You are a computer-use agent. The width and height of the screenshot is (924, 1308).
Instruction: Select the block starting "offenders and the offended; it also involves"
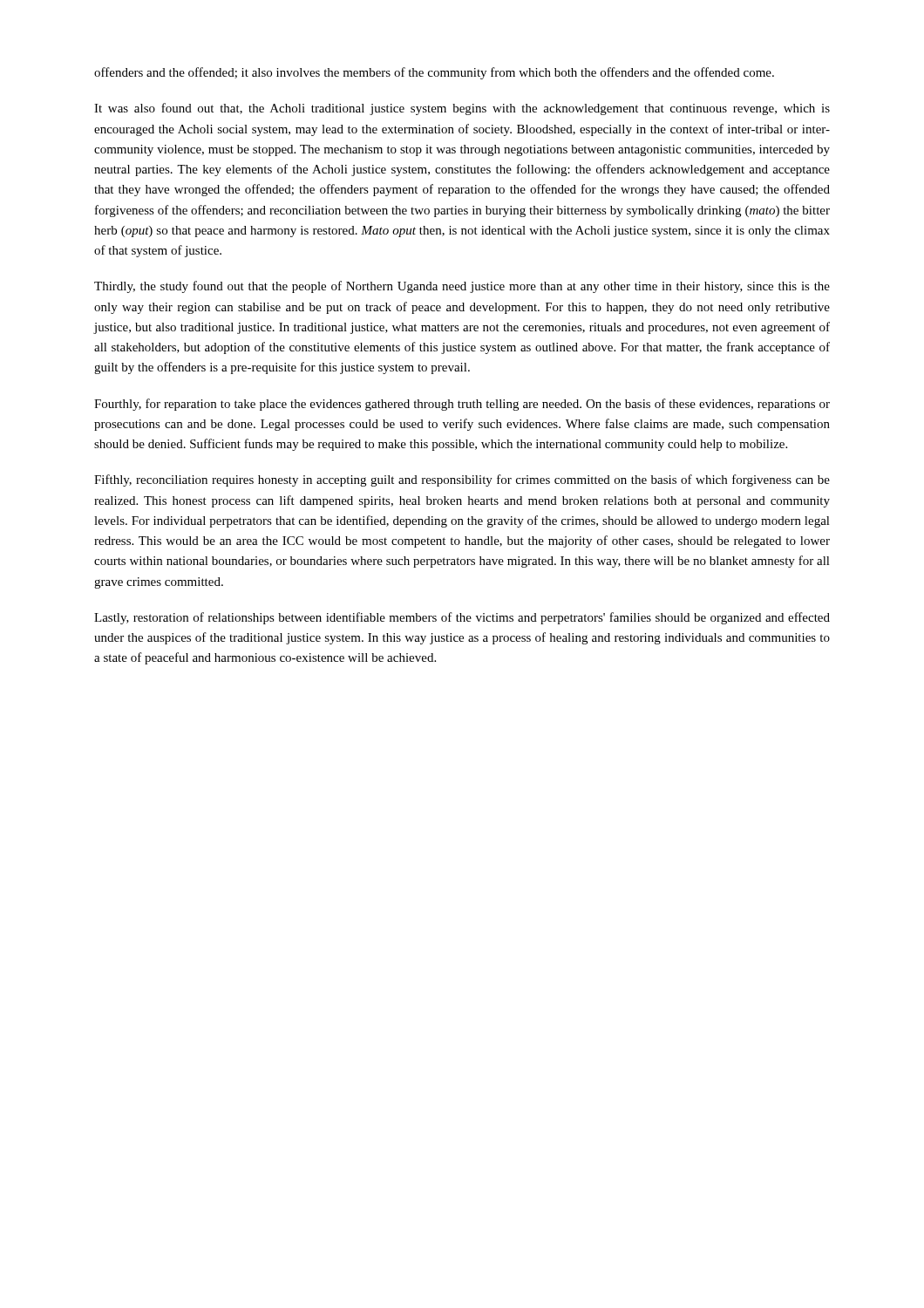click(x=434, y=72)
